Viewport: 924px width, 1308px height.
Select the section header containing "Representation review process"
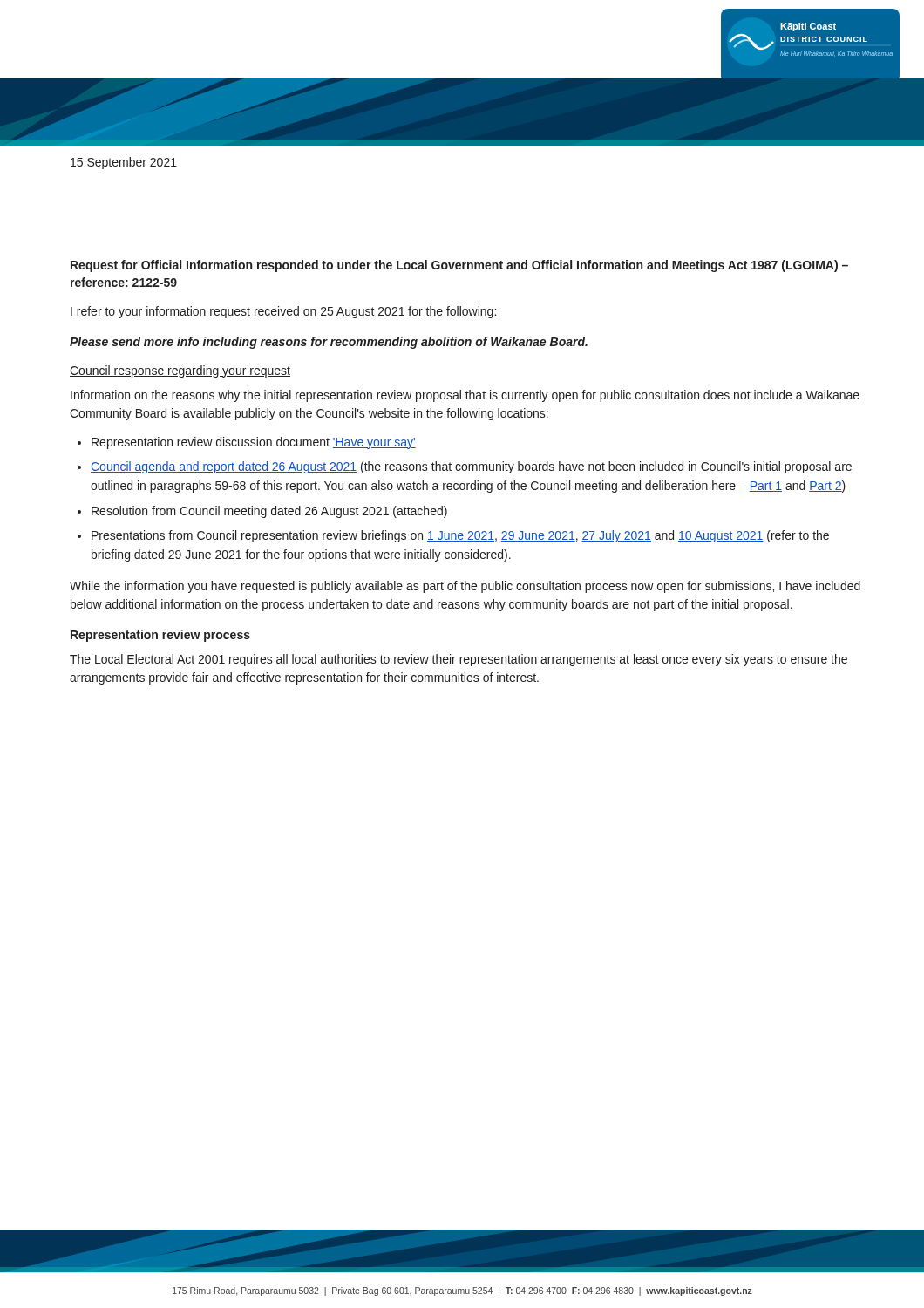(160, 635)
